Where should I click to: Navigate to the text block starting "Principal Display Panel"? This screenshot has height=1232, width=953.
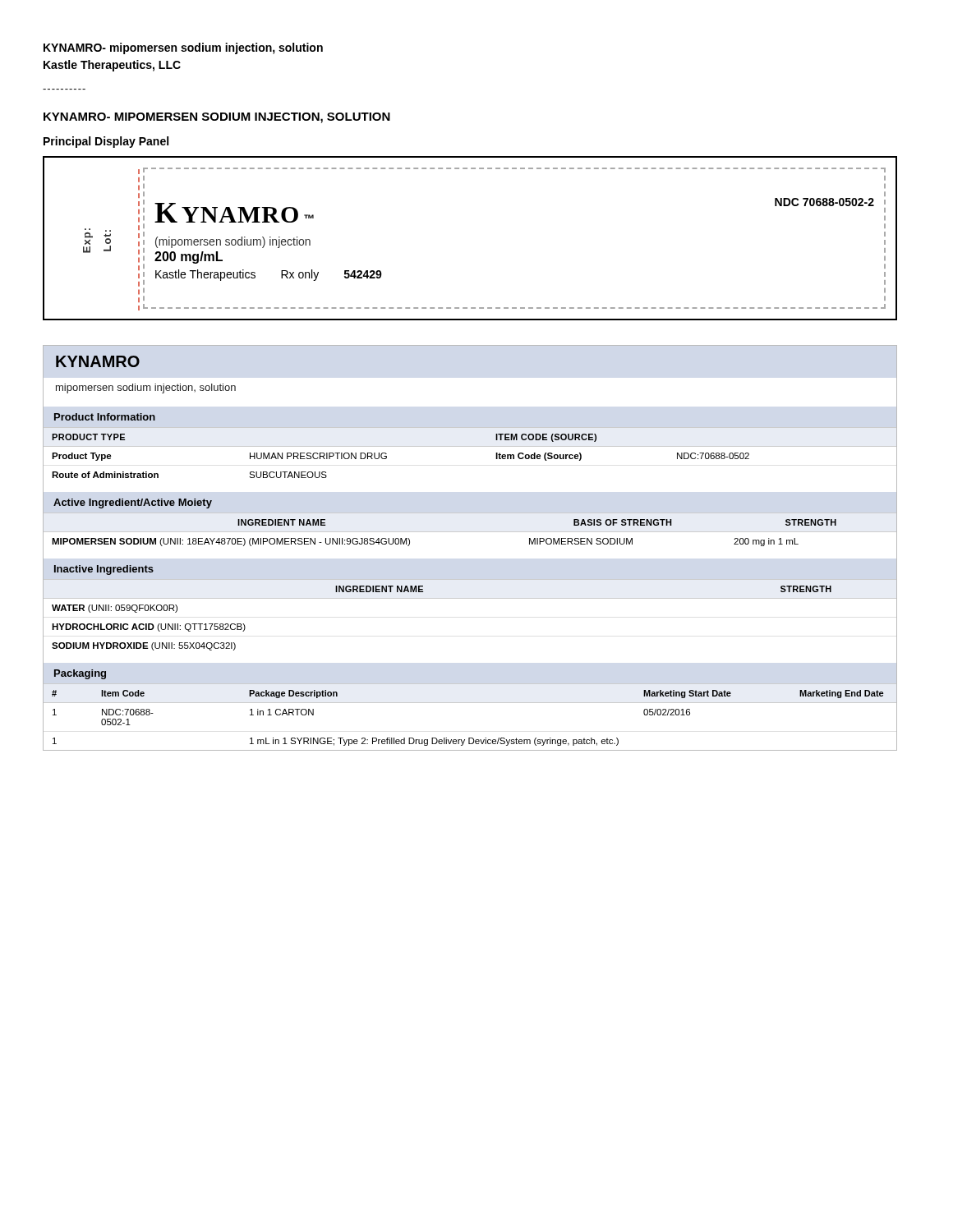(106, 141)
